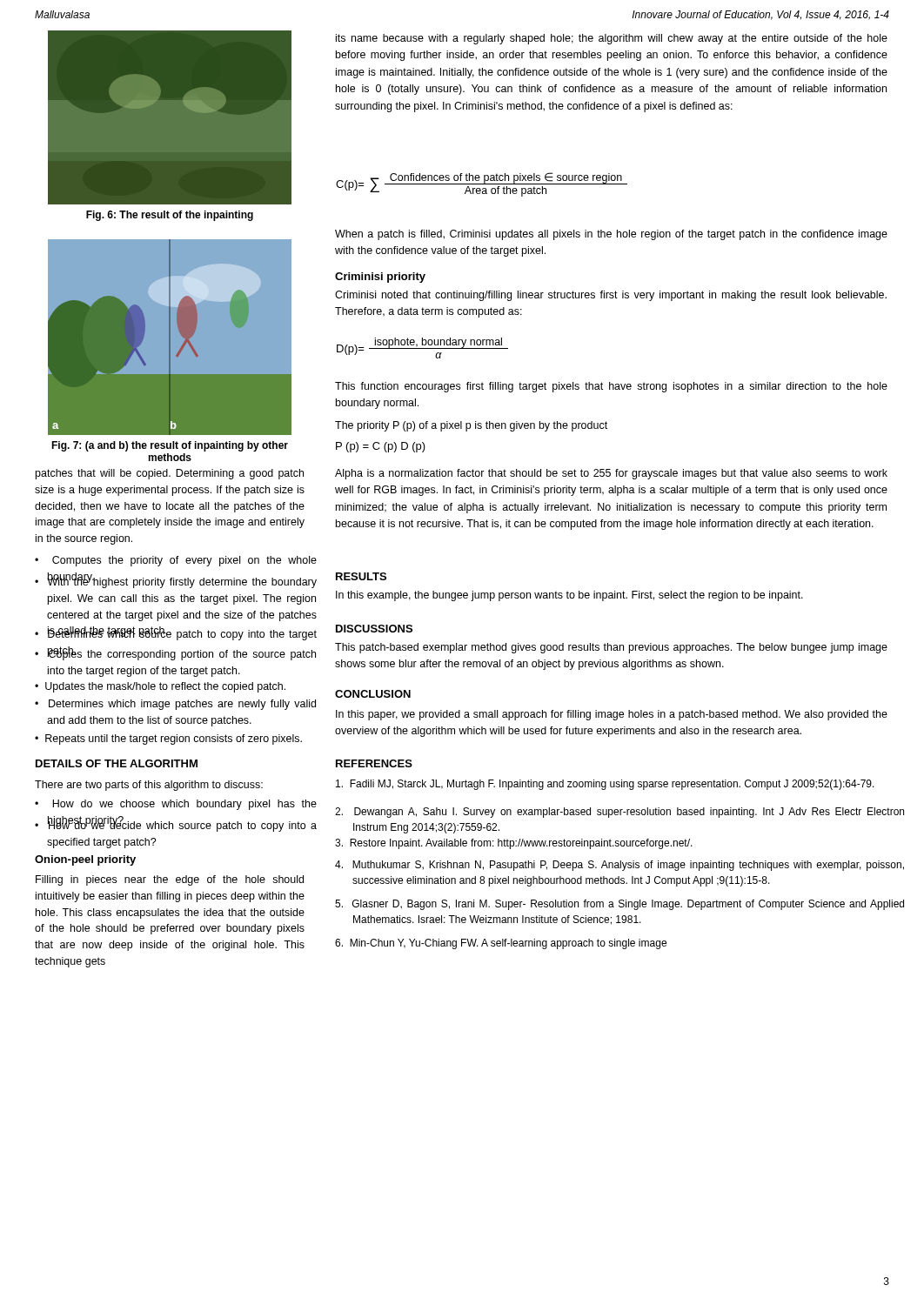Locate the block of text that opens with "This function encourages first filling target pixels"
The width and height of the screenshot is (924, 1305).
coord(611,395)
